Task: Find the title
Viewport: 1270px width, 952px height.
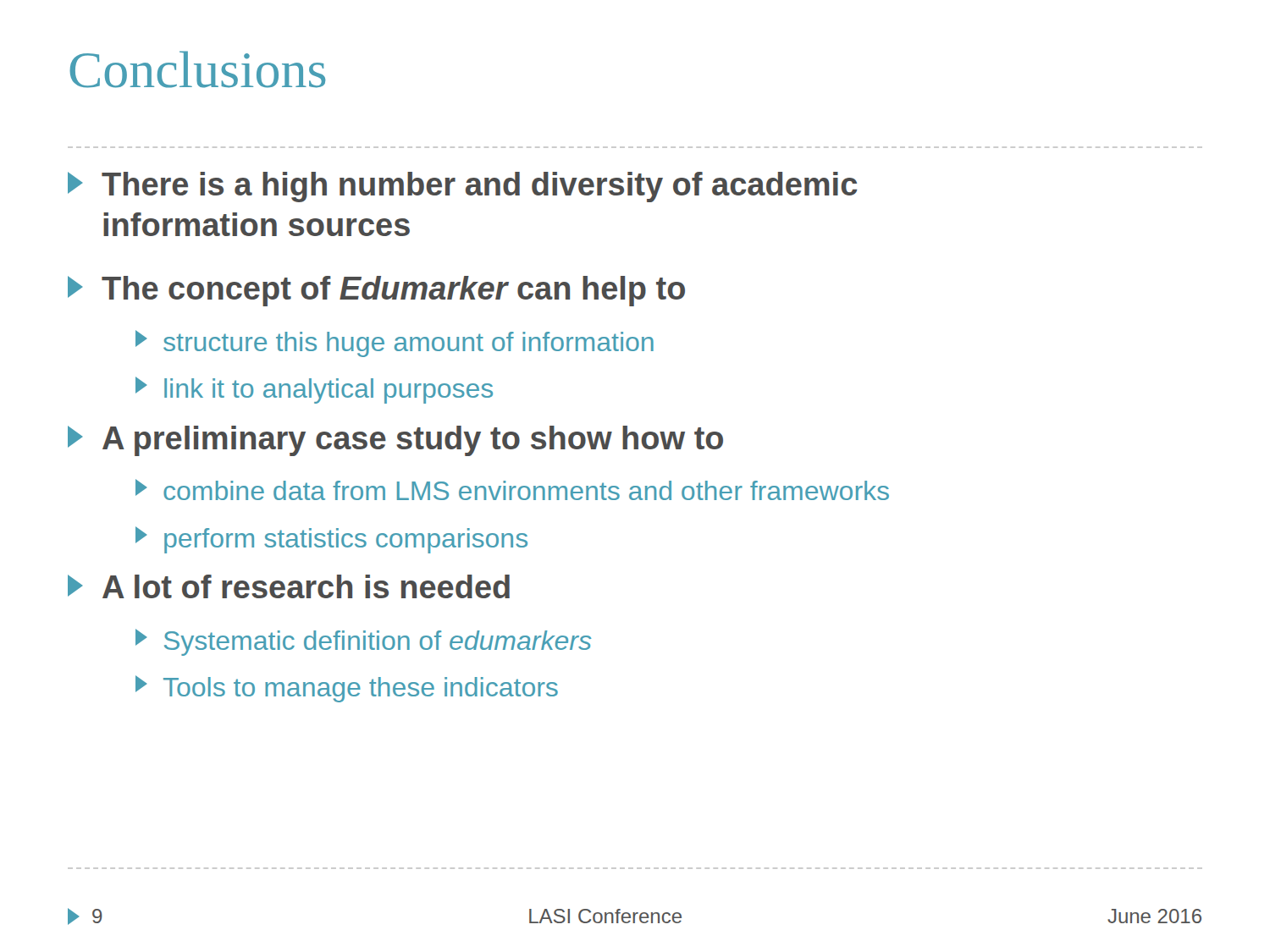Action: [197, 69]
